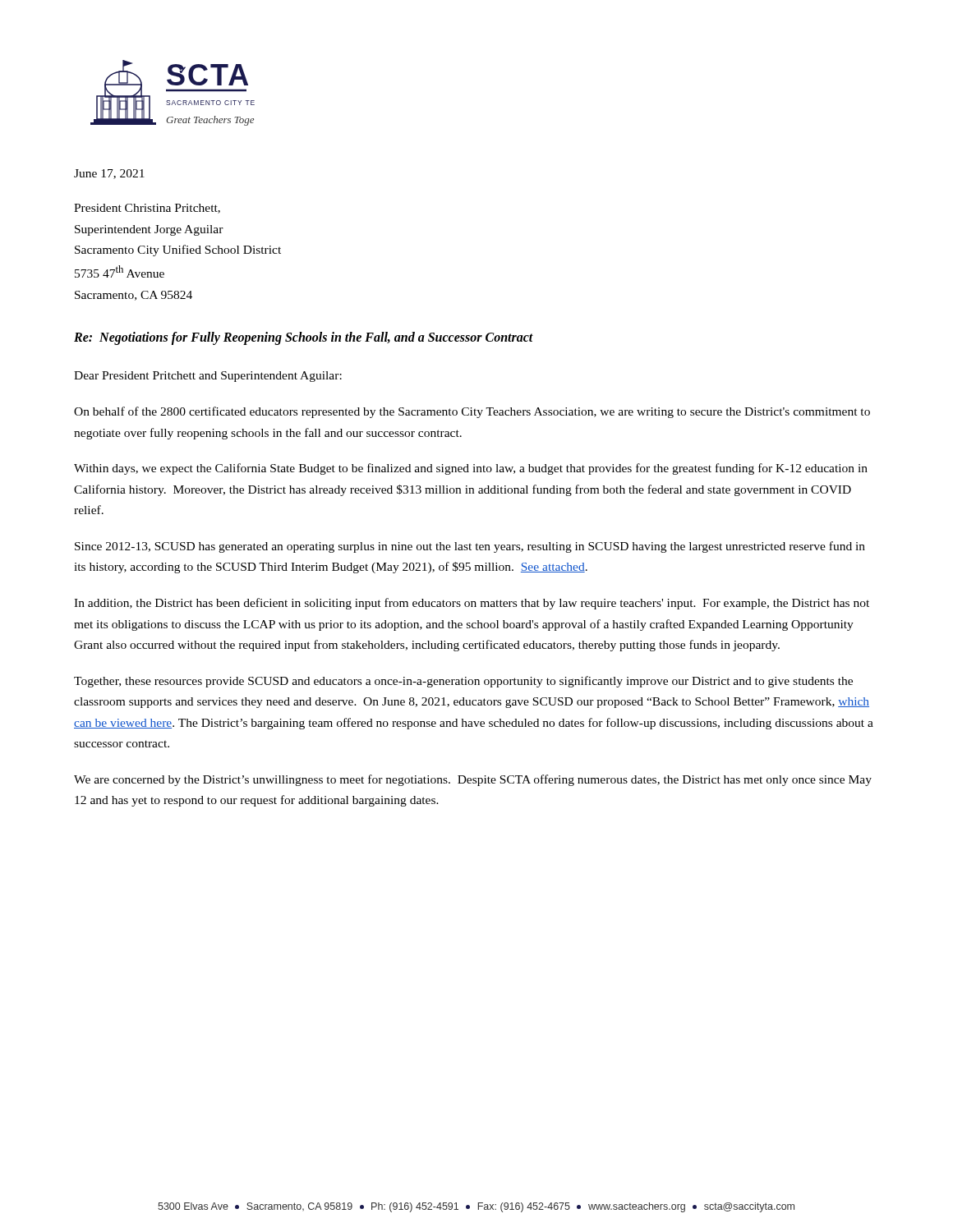Locate the region starting "We are concerned by the District’s"
953x1232 pixels.
click(x=473, y=789)
